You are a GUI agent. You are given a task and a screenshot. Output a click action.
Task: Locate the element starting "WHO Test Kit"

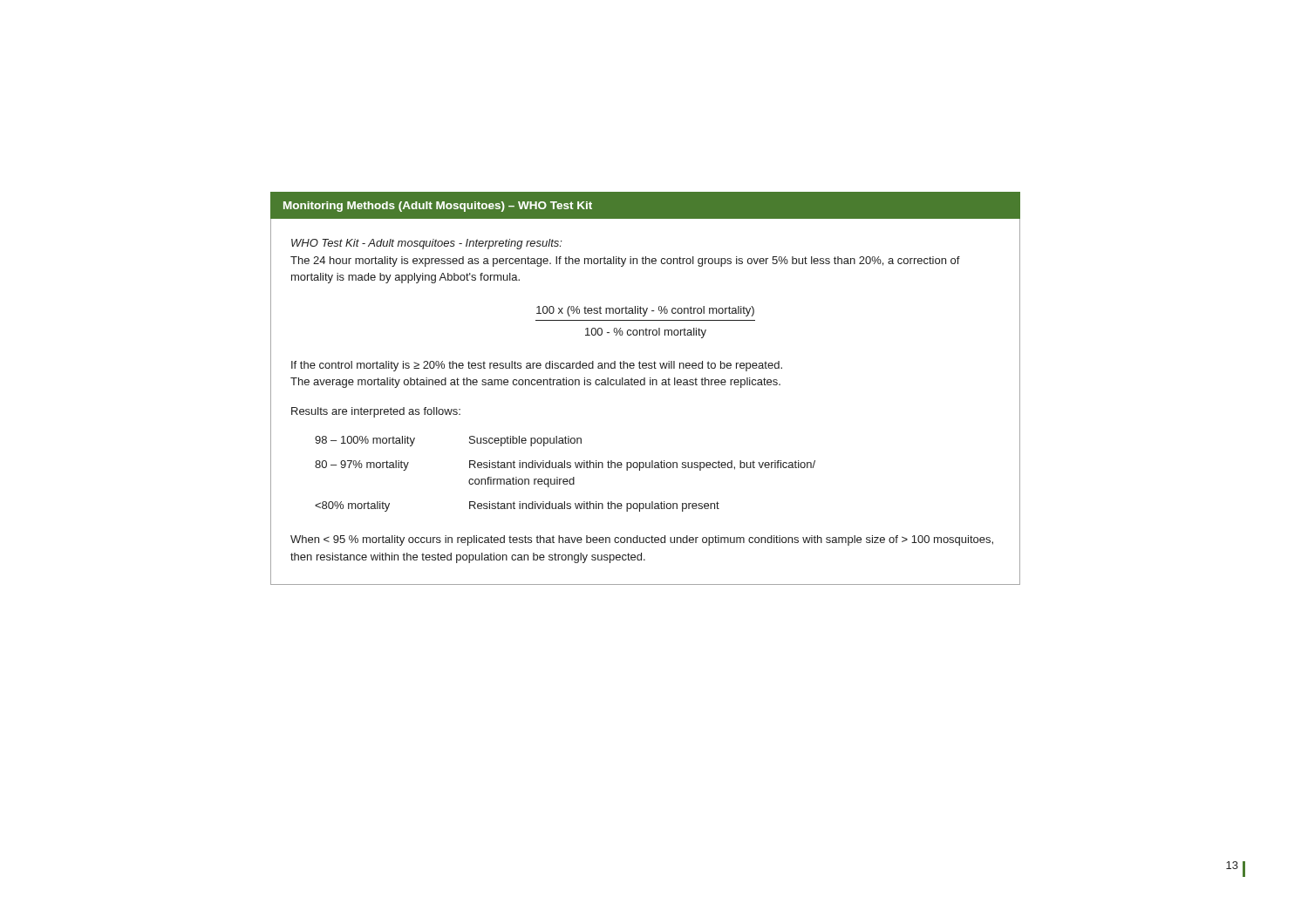point(625,260)
